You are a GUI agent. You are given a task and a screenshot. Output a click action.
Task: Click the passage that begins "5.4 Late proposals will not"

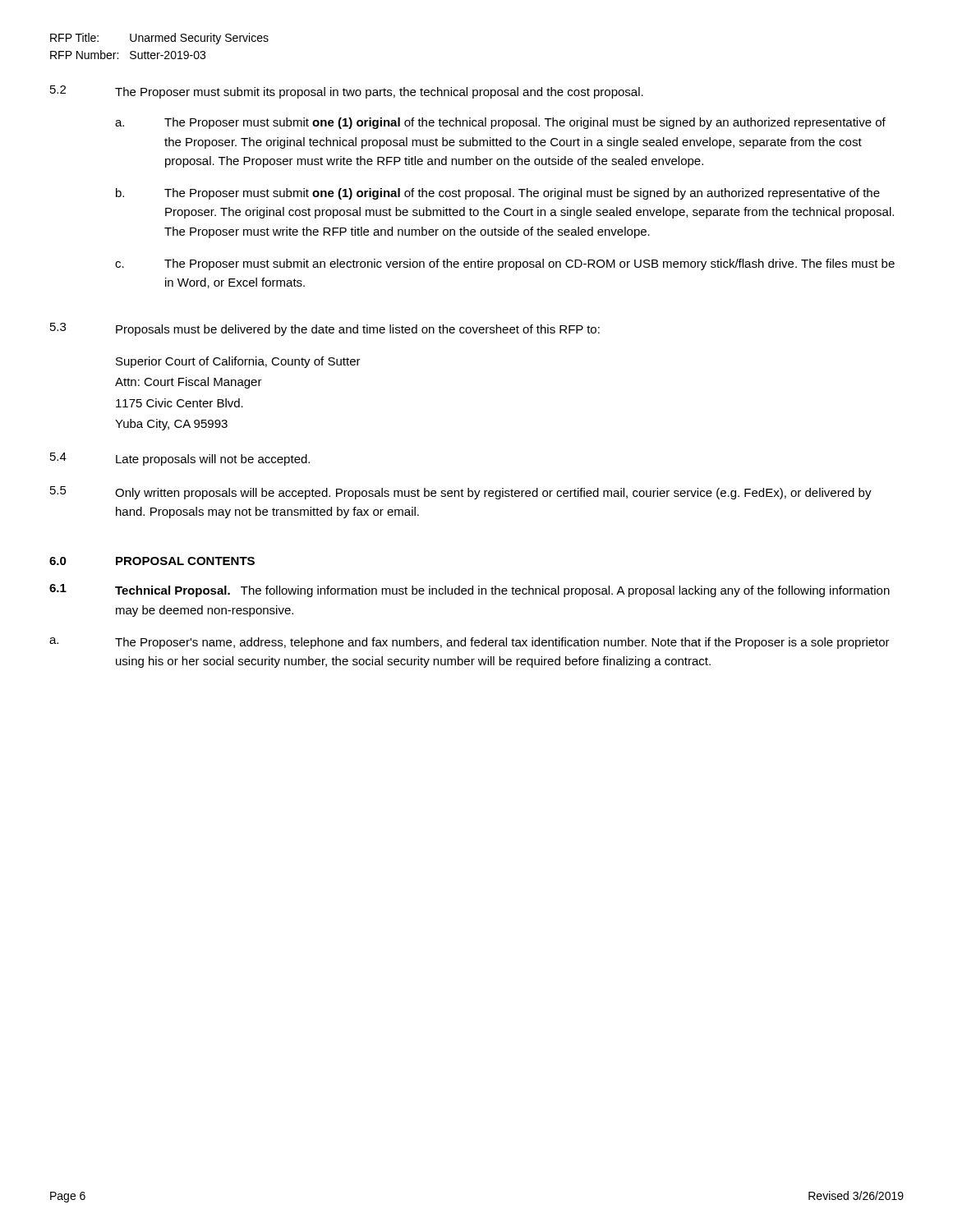coord(180,459)
